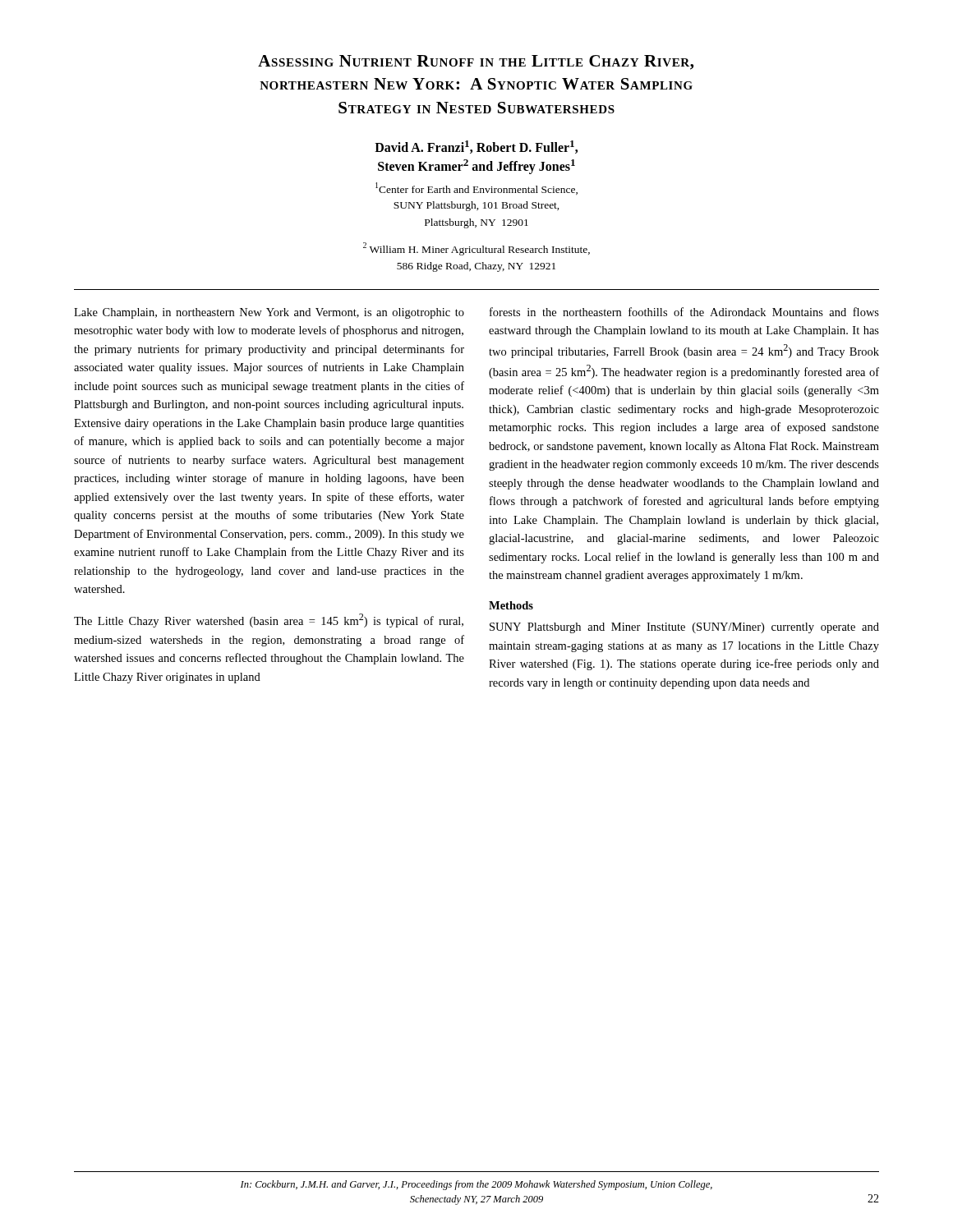953x1232 pixels.
Task: Point to the title beginning "Assessing Nutrient Runoff in the"
Action: click(x=476, y=84)
